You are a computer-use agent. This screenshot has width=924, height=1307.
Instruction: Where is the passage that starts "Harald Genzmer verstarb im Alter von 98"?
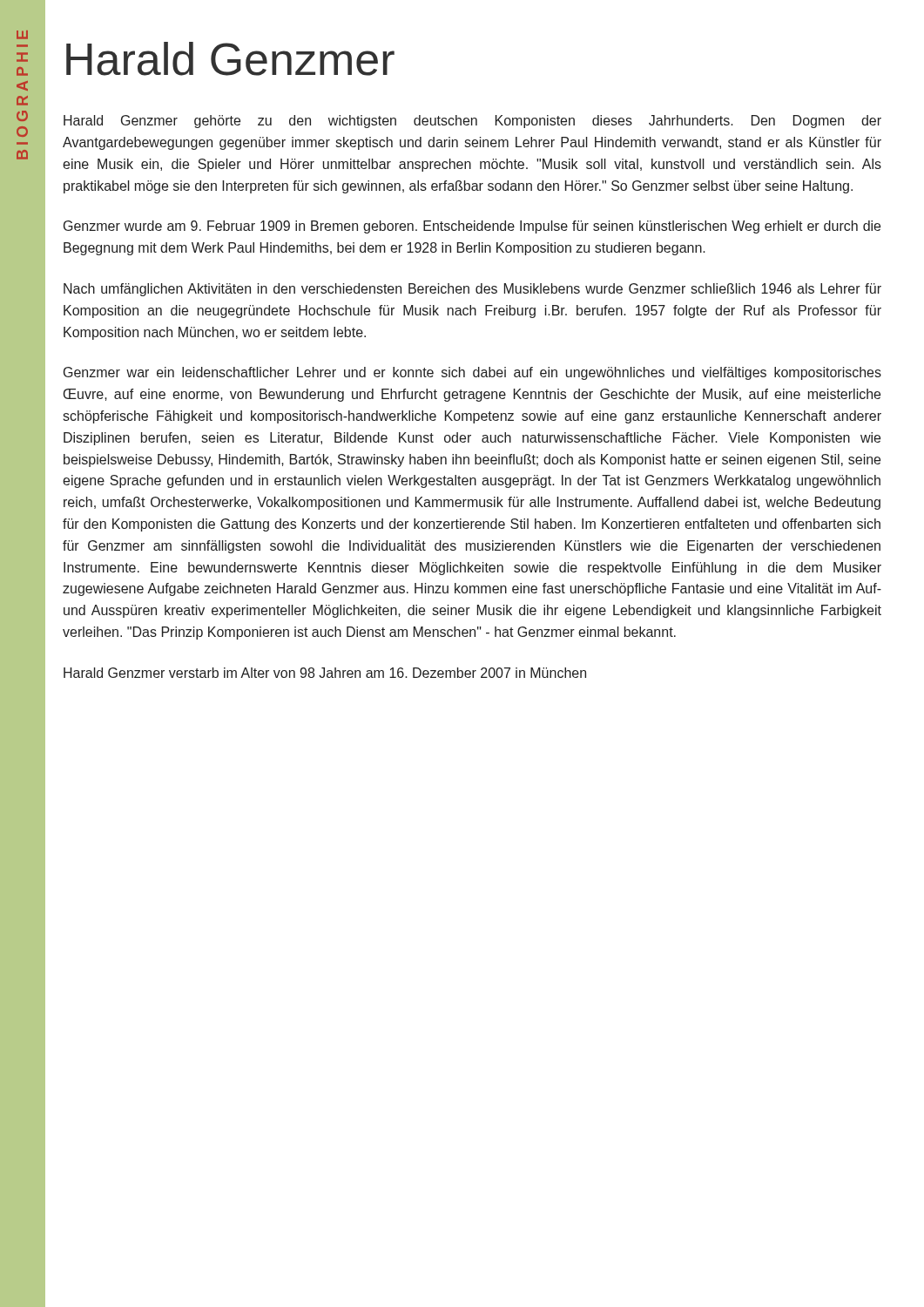325,673
